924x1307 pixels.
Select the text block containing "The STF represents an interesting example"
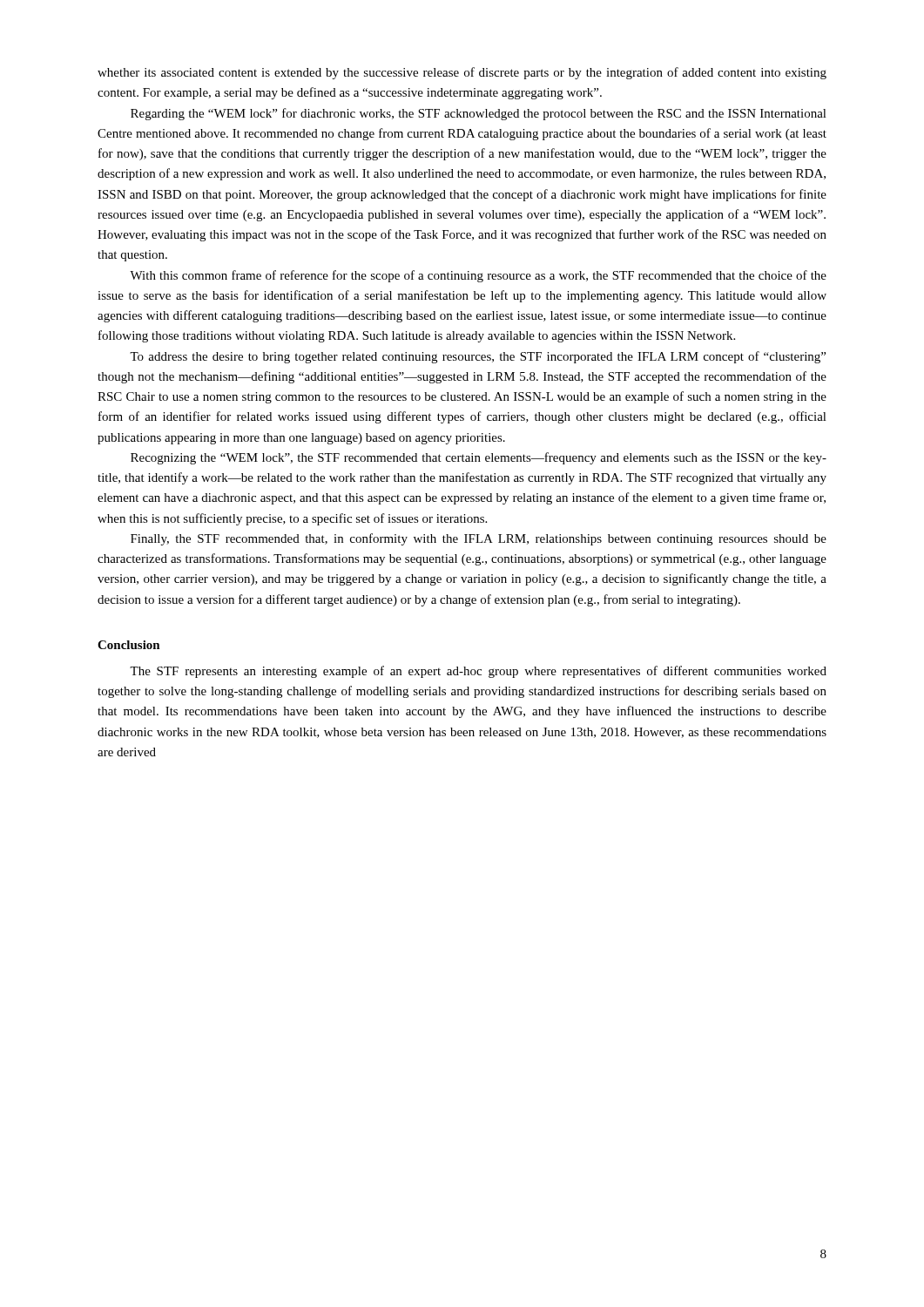click(462, 712)
